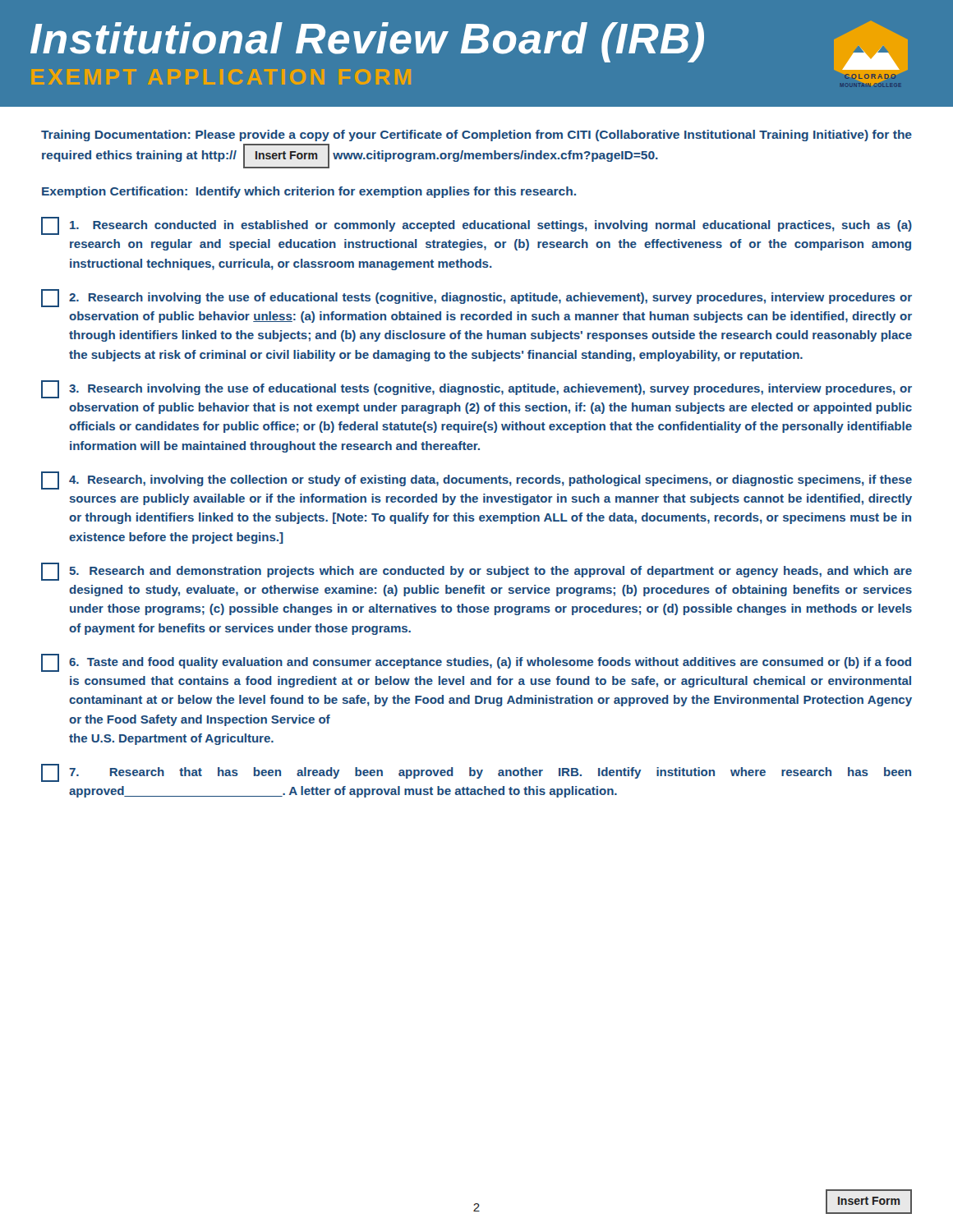Click the passage that begins "5. Research and demonstration projects which are conducted"
This screenshot has height=1232, width=953.
(x=476, y=599)
